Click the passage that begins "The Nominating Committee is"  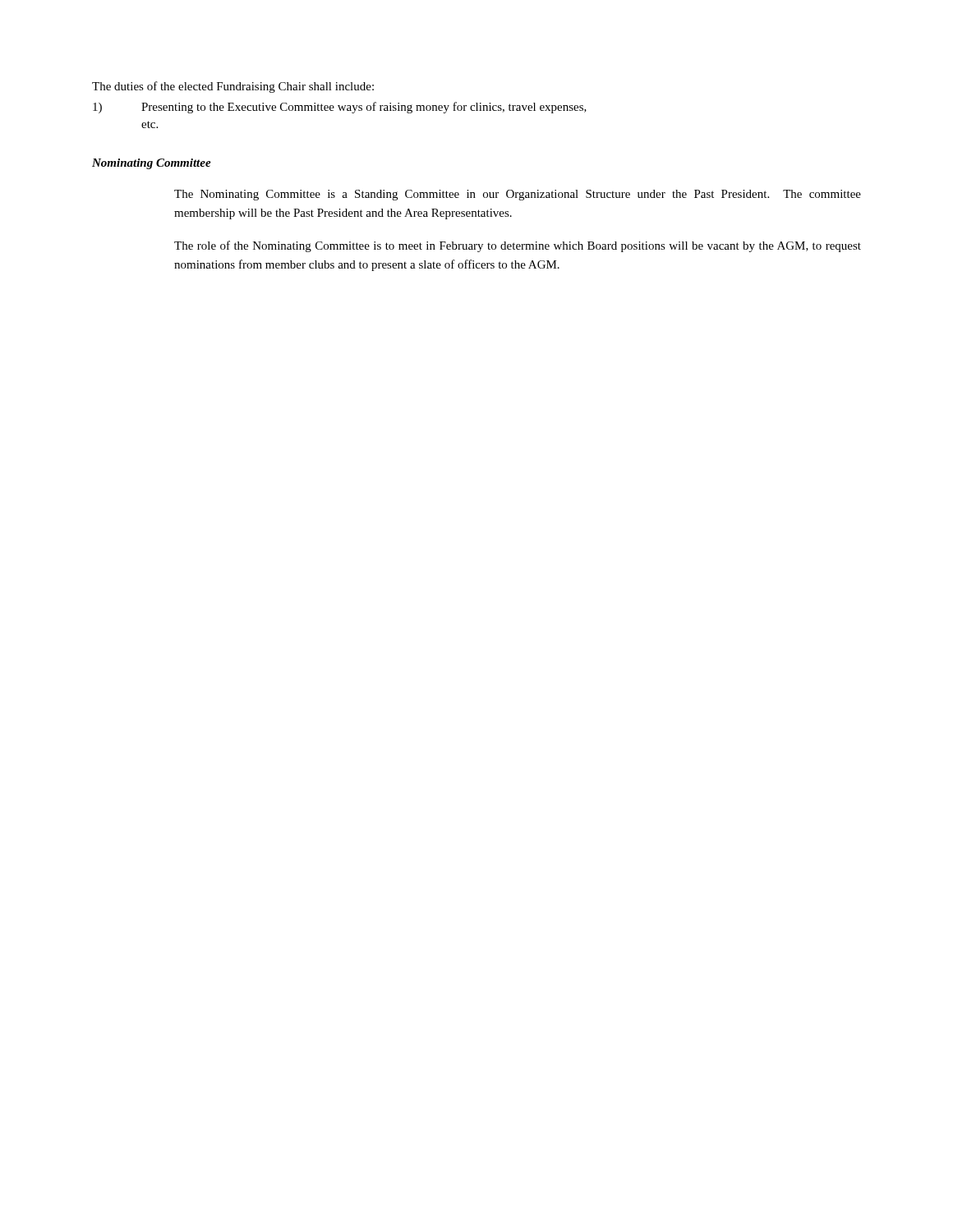pos(518,203)
